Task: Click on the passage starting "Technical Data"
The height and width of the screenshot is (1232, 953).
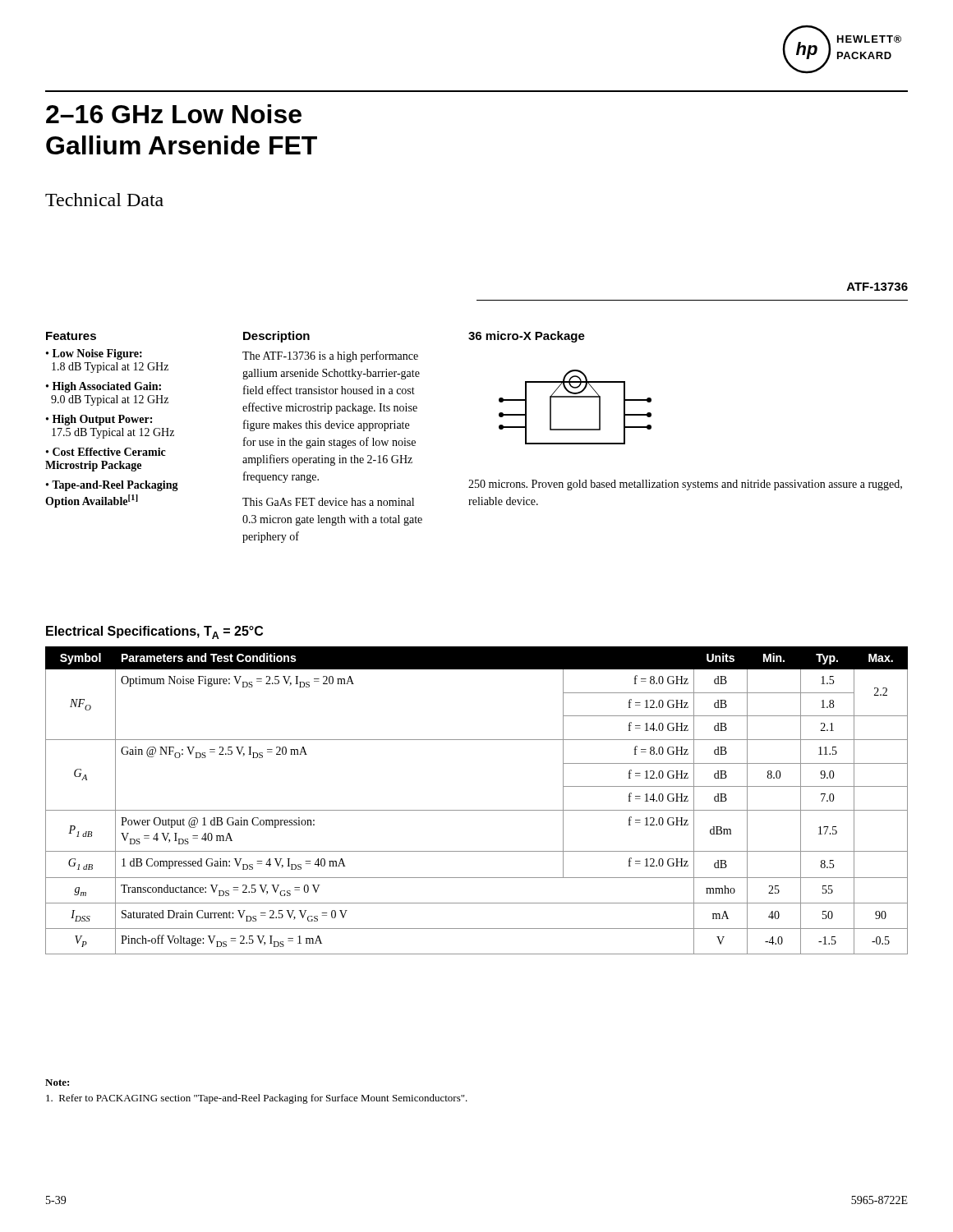Action: [104, 200]
